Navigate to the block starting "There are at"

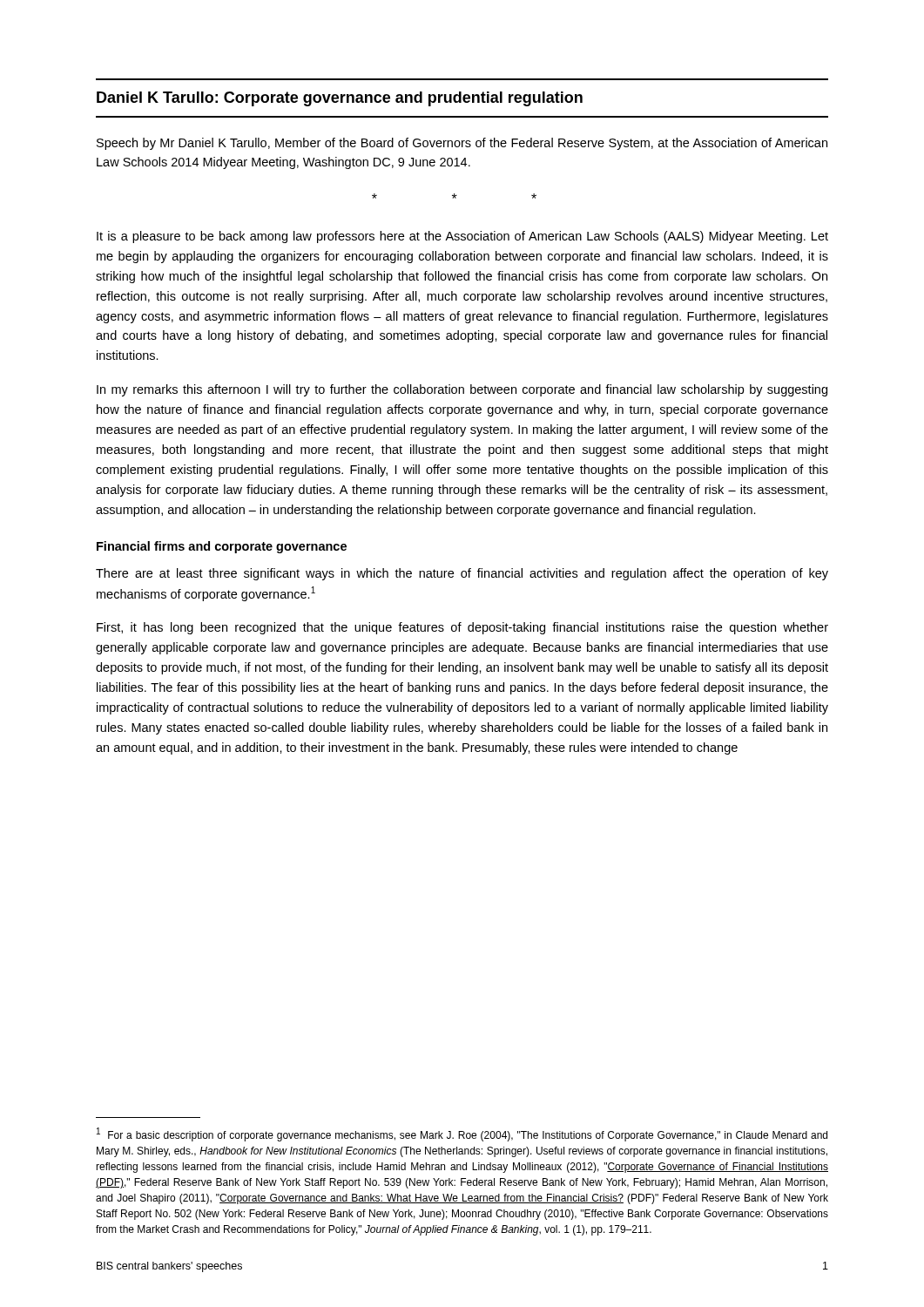click(x=462, y=583)
